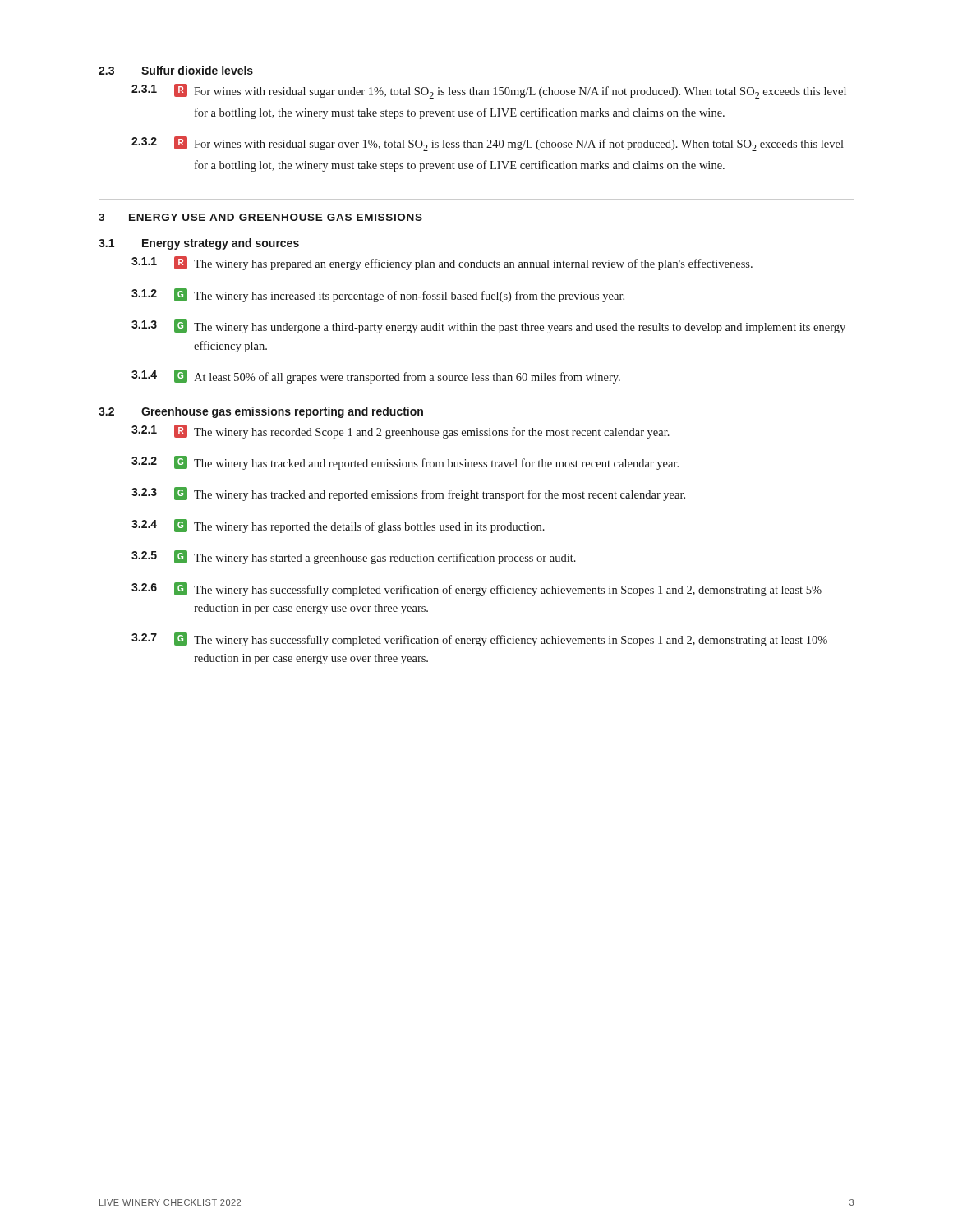Screen dimensions: 1232x953
Task: Select the section header containing "3.1 Energy strategy and sources"
Action: pos(199,244)
